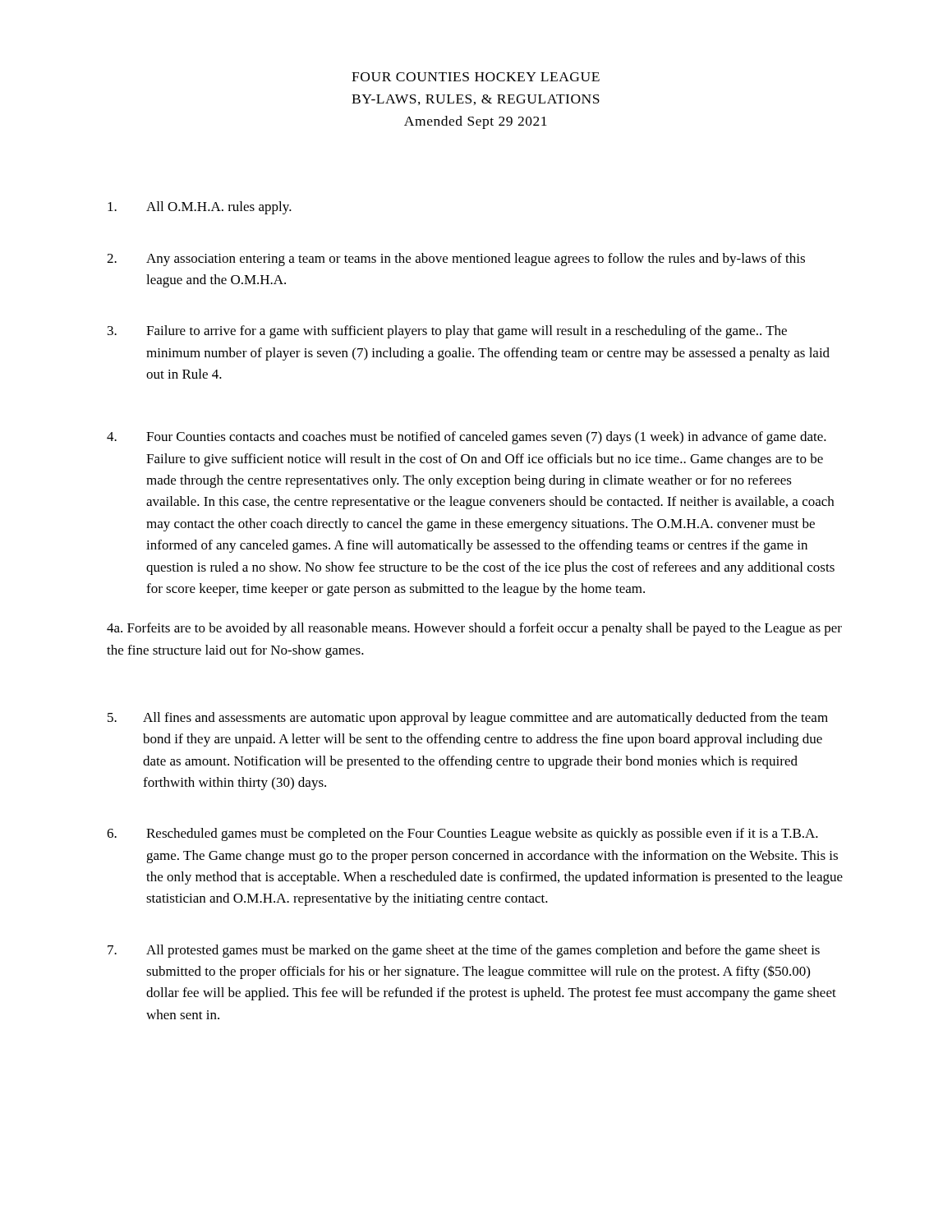Locate the list item that says "7. All protested games must"
952x1232 pixels.
[x=476, y=983]
